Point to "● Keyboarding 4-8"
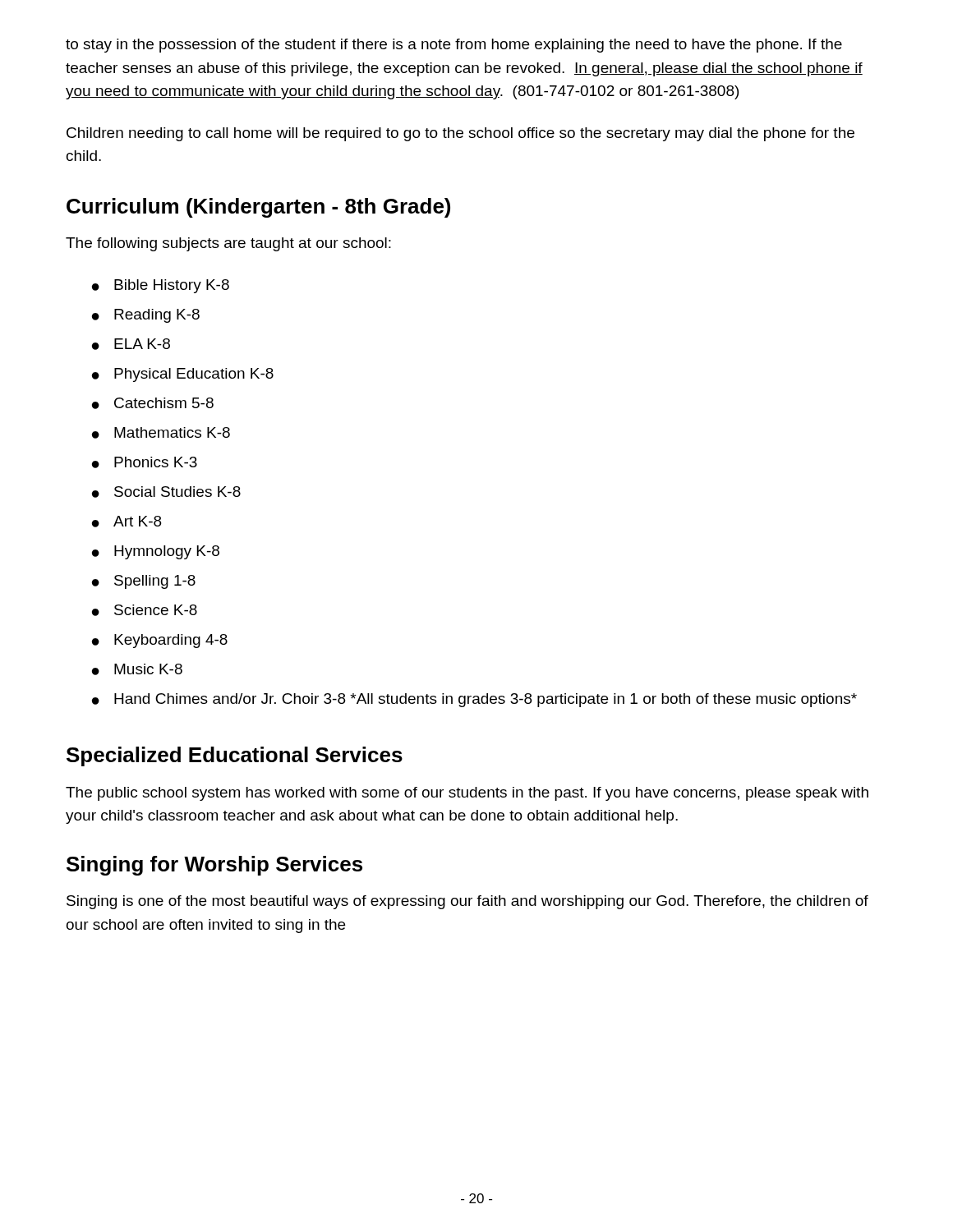This screenshot has height=1232, width=953. click(160, 641)
